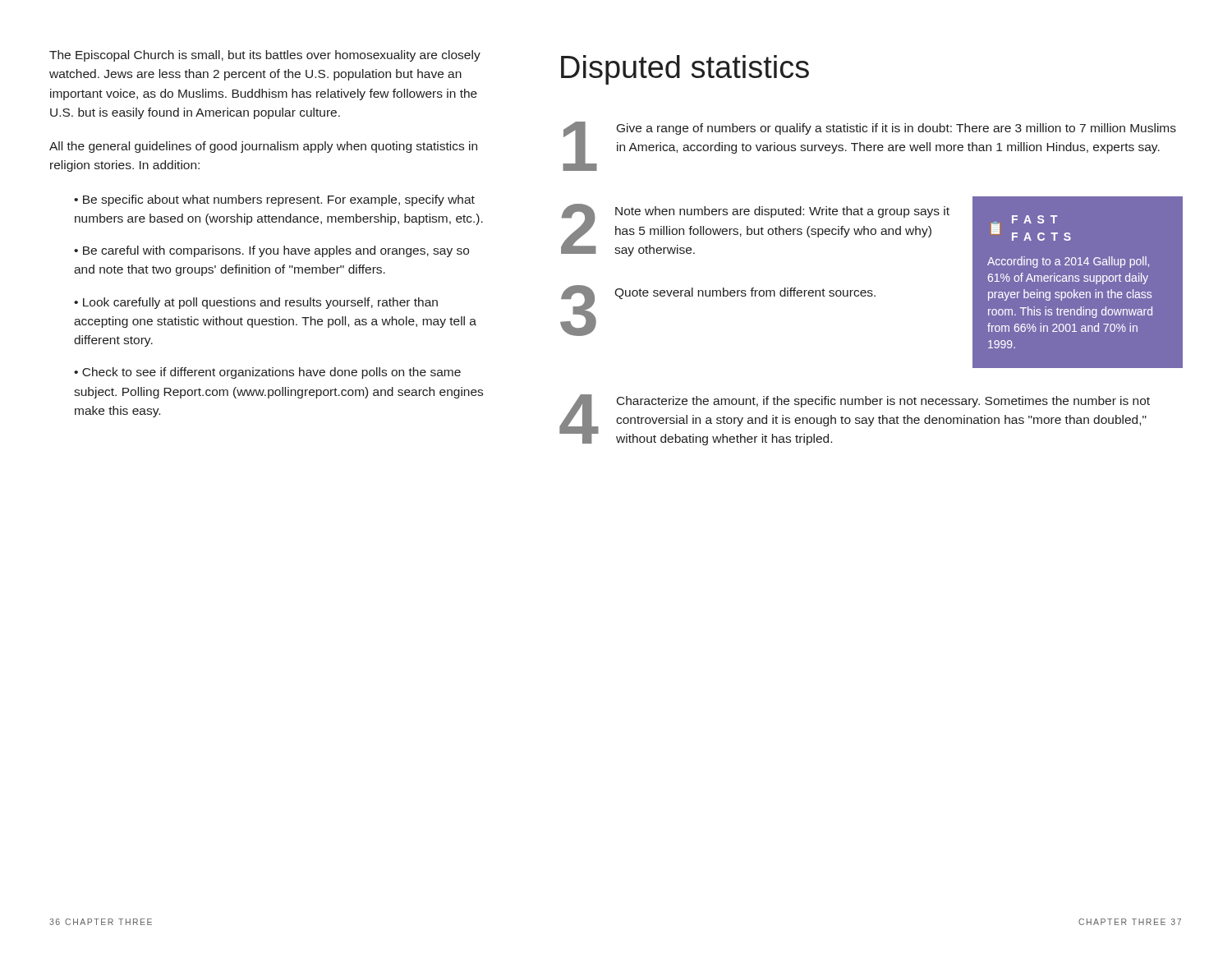This screenshot has height=953, width=1232.
Task: Where does it say "3 Quote several numbers from different sources."?
Action: pos(756,311)
